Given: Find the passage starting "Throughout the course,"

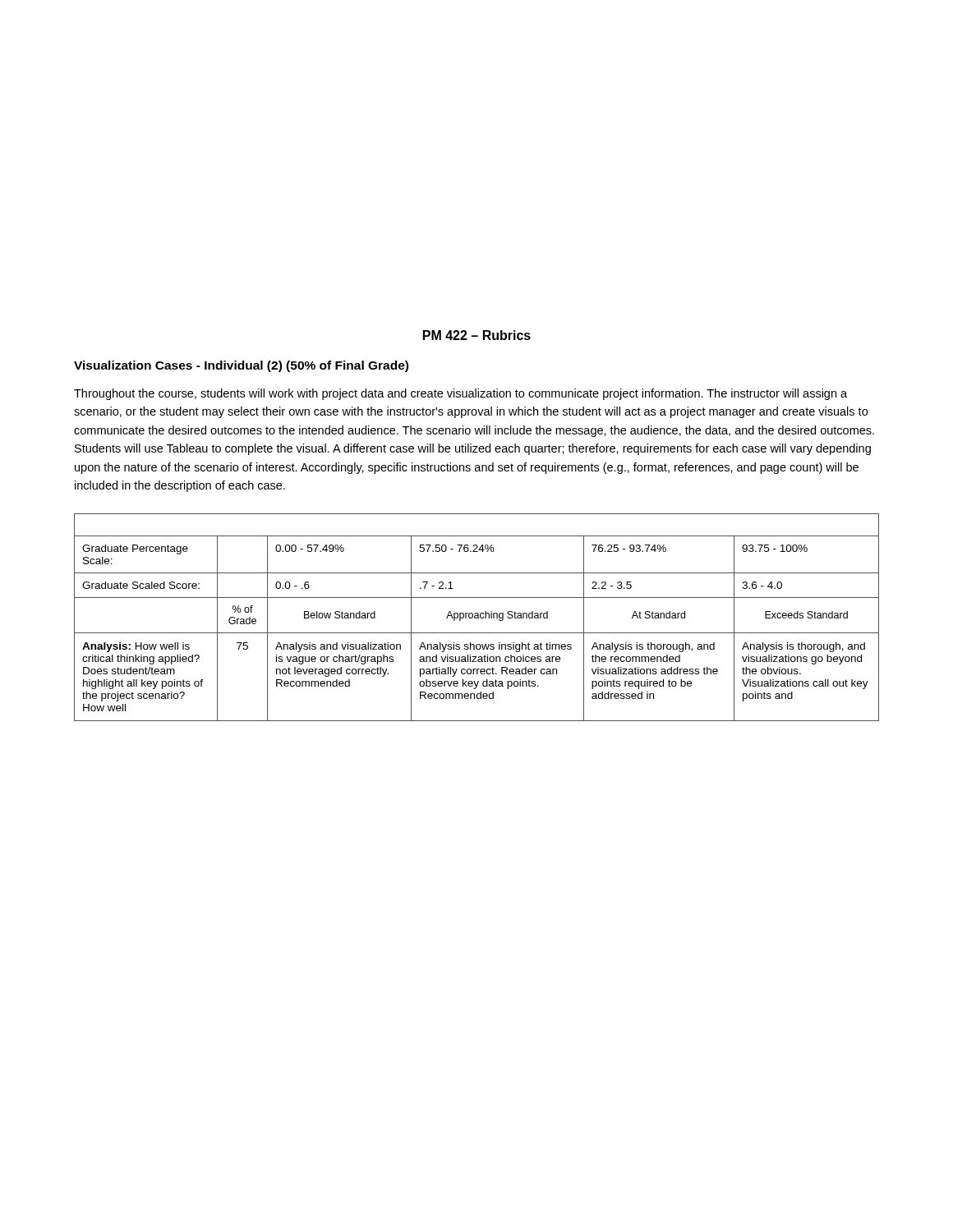Looking at the screenshot, I should click(474, 440).
